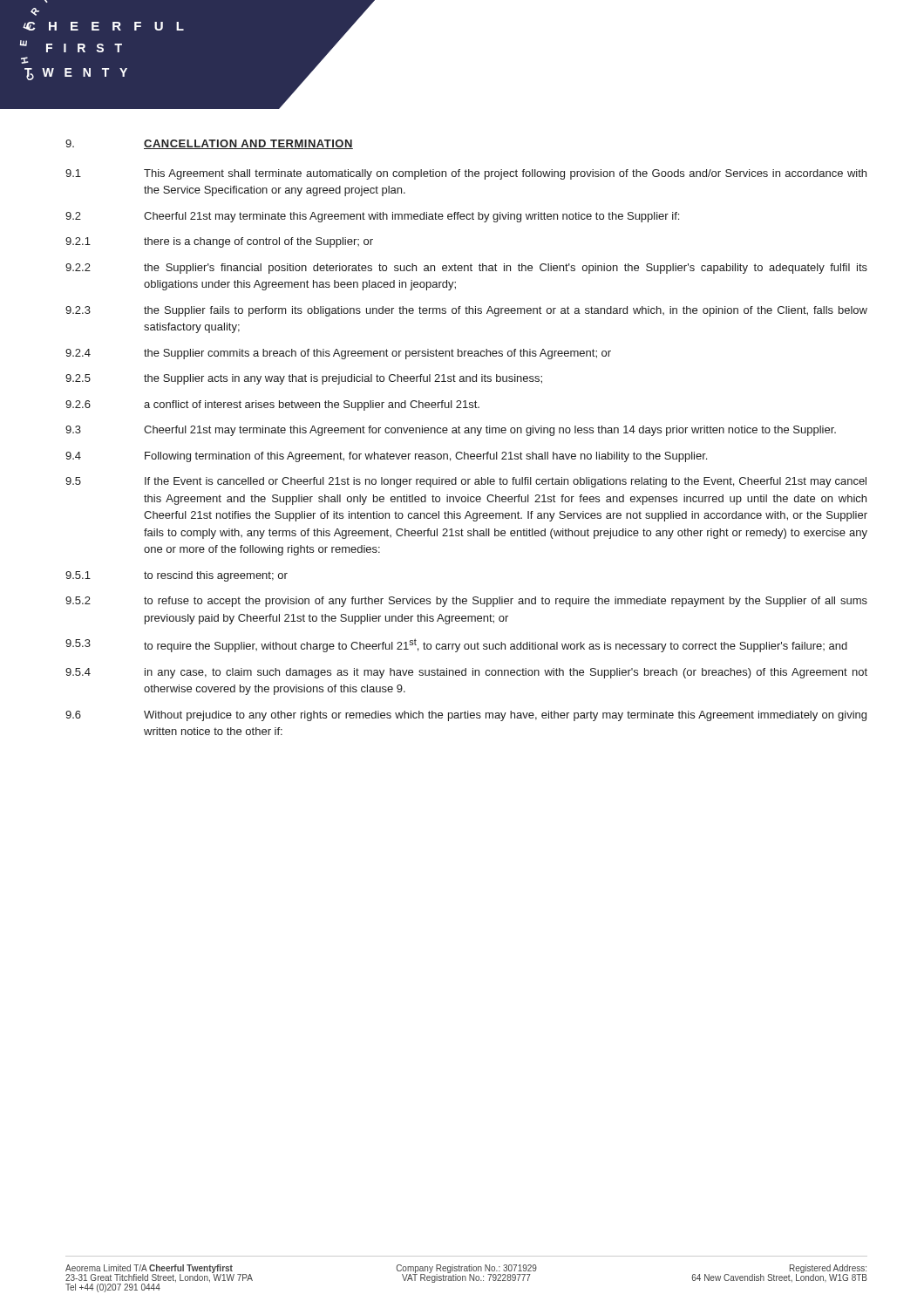Image resolution: width=924 pixels, height=1308 pixels.
Task: Click the passage that begins "9.2.2 the Supplier's financial position deteriorates"
Action: click(466, 276)
